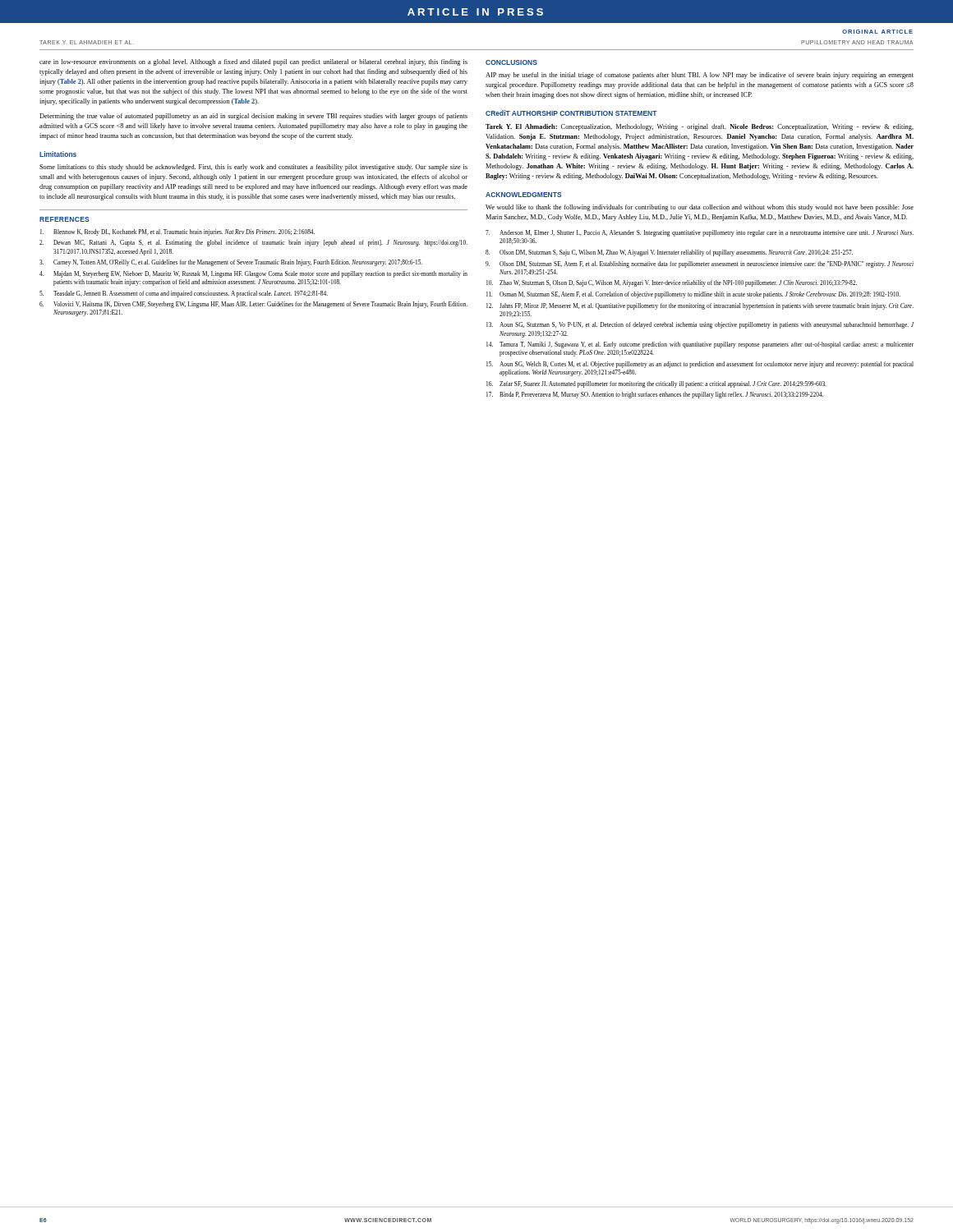Point to the passage starting "13. Aoun SG, Stutzman S, Vo"
Screen dimensions: 1232x953
(700, 330)
